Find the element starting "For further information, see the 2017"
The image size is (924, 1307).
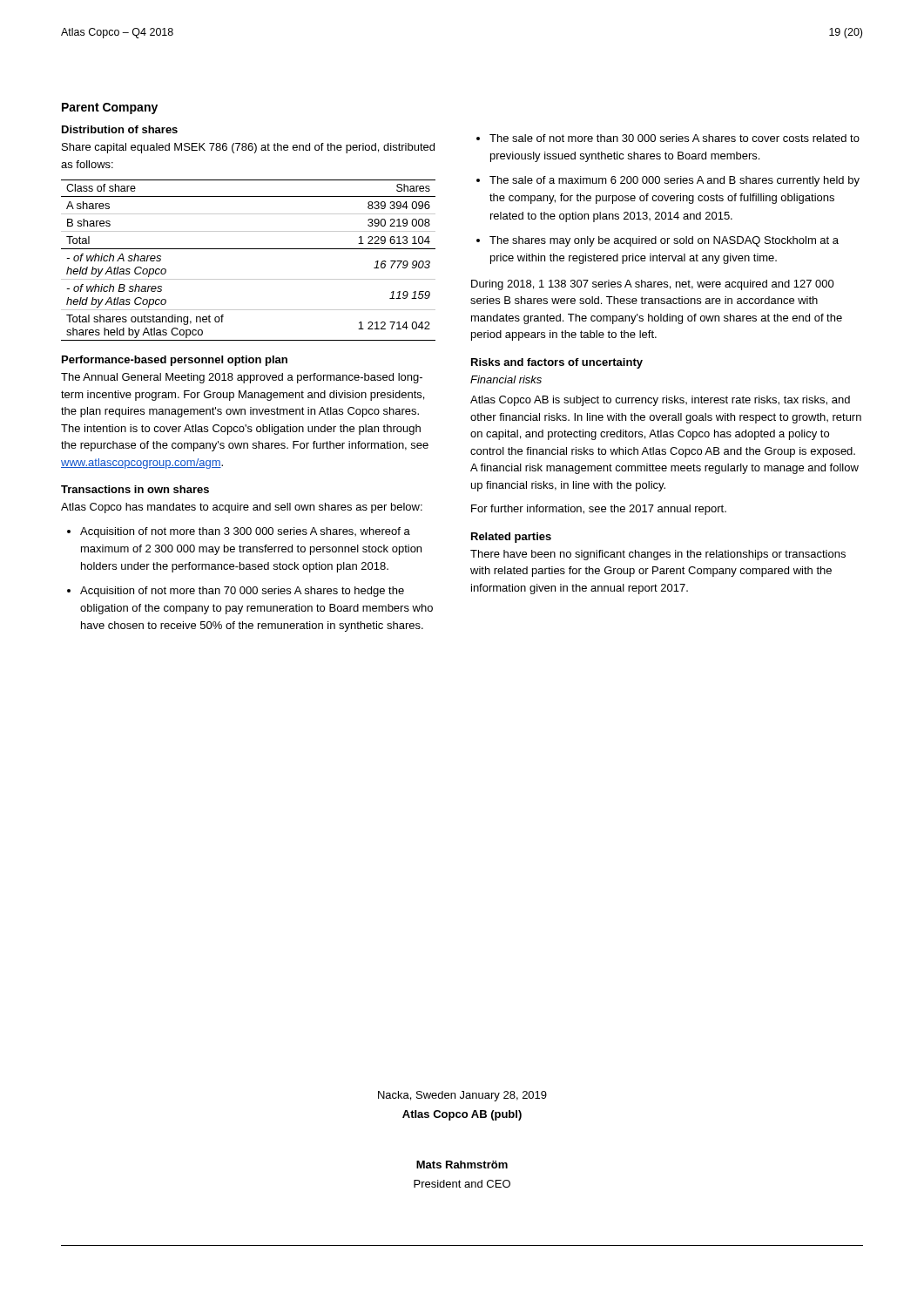tap(599, 509)
